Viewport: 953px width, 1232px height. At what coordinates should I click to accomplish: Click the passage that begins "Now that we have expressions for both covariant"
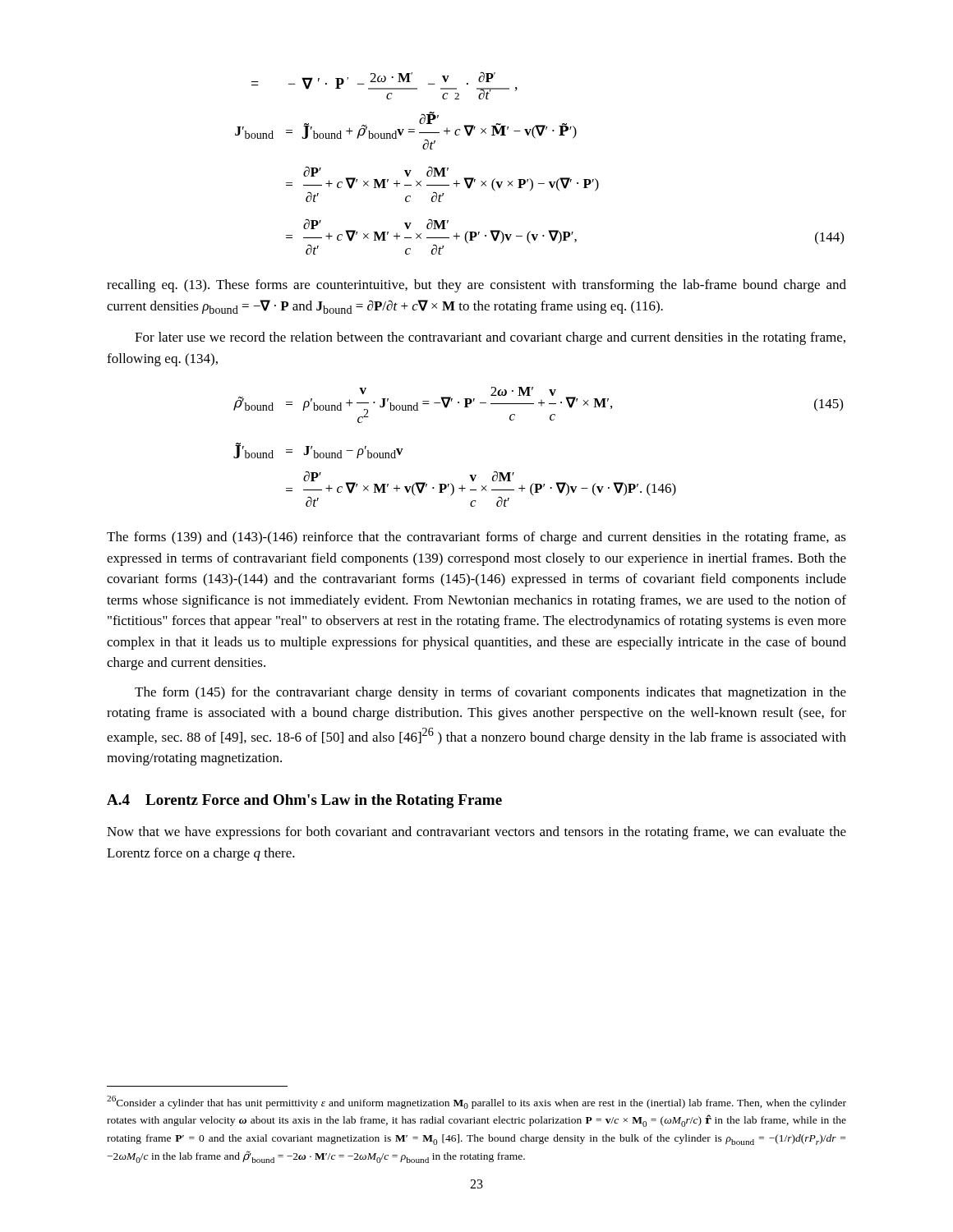point(476,842)
